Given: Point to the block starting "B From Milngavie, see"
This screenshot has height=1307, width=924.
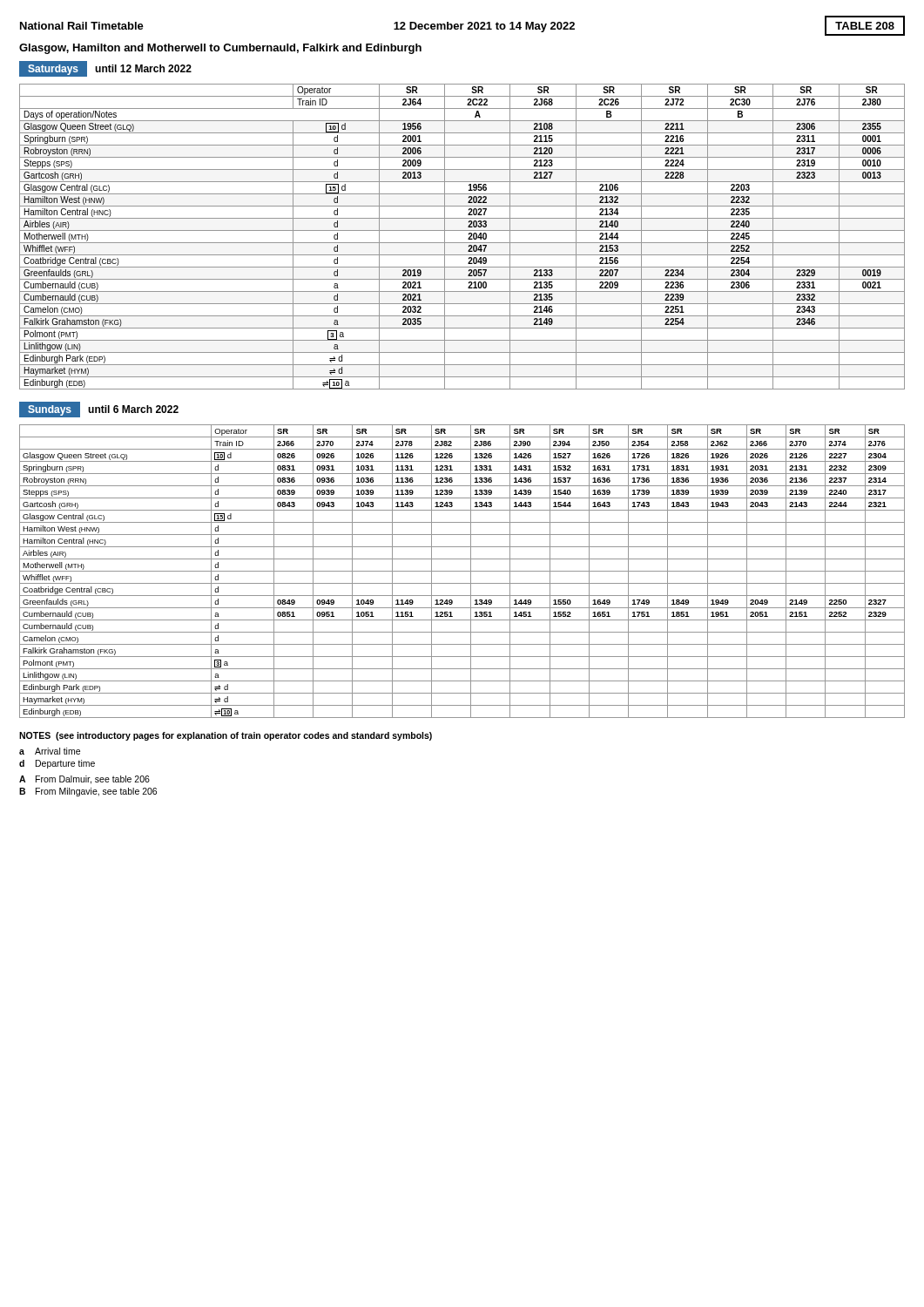Looking at the screenshot, I should (88, 791).
